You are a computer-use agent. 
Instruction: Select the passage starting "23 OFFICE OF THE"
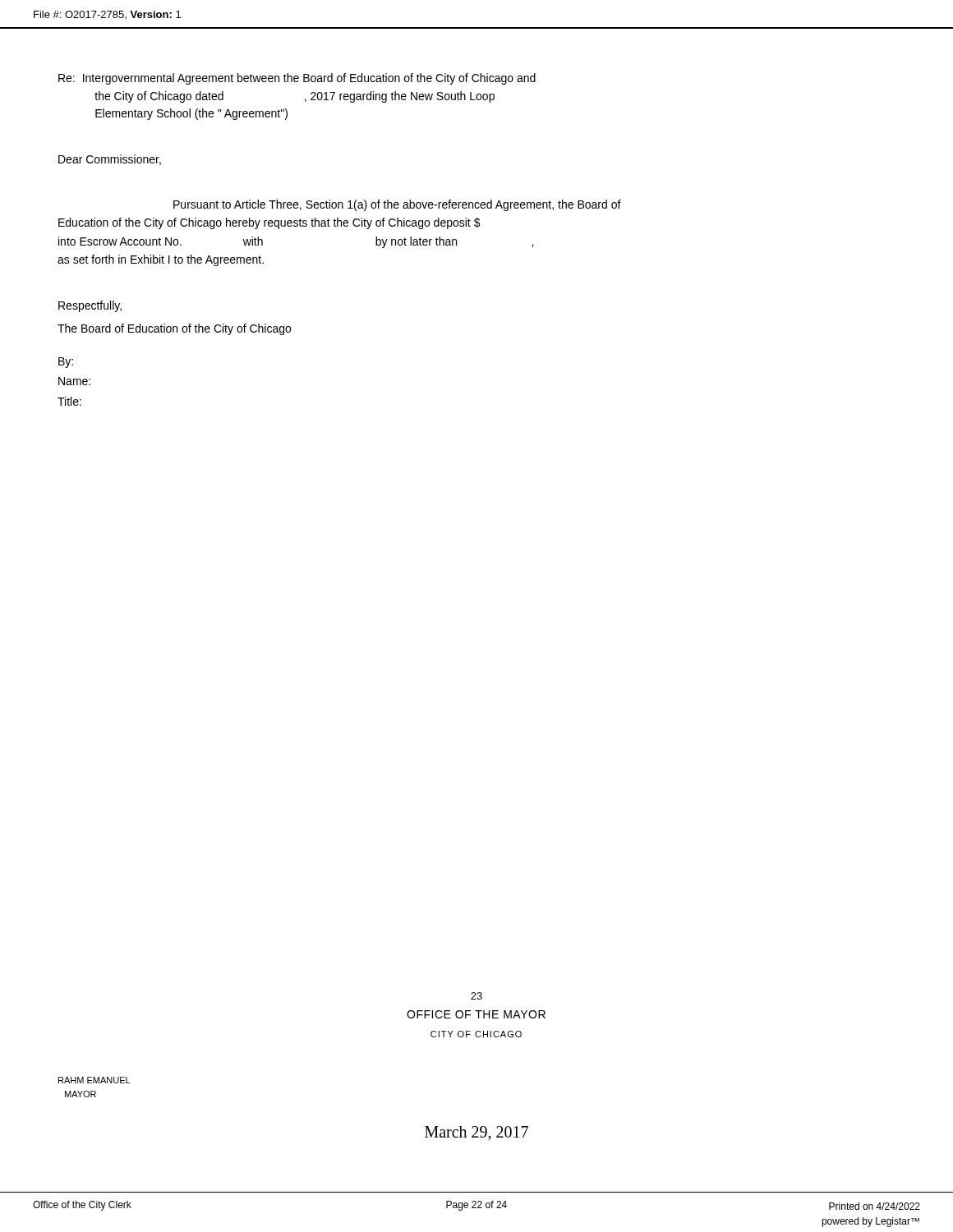476,1014
